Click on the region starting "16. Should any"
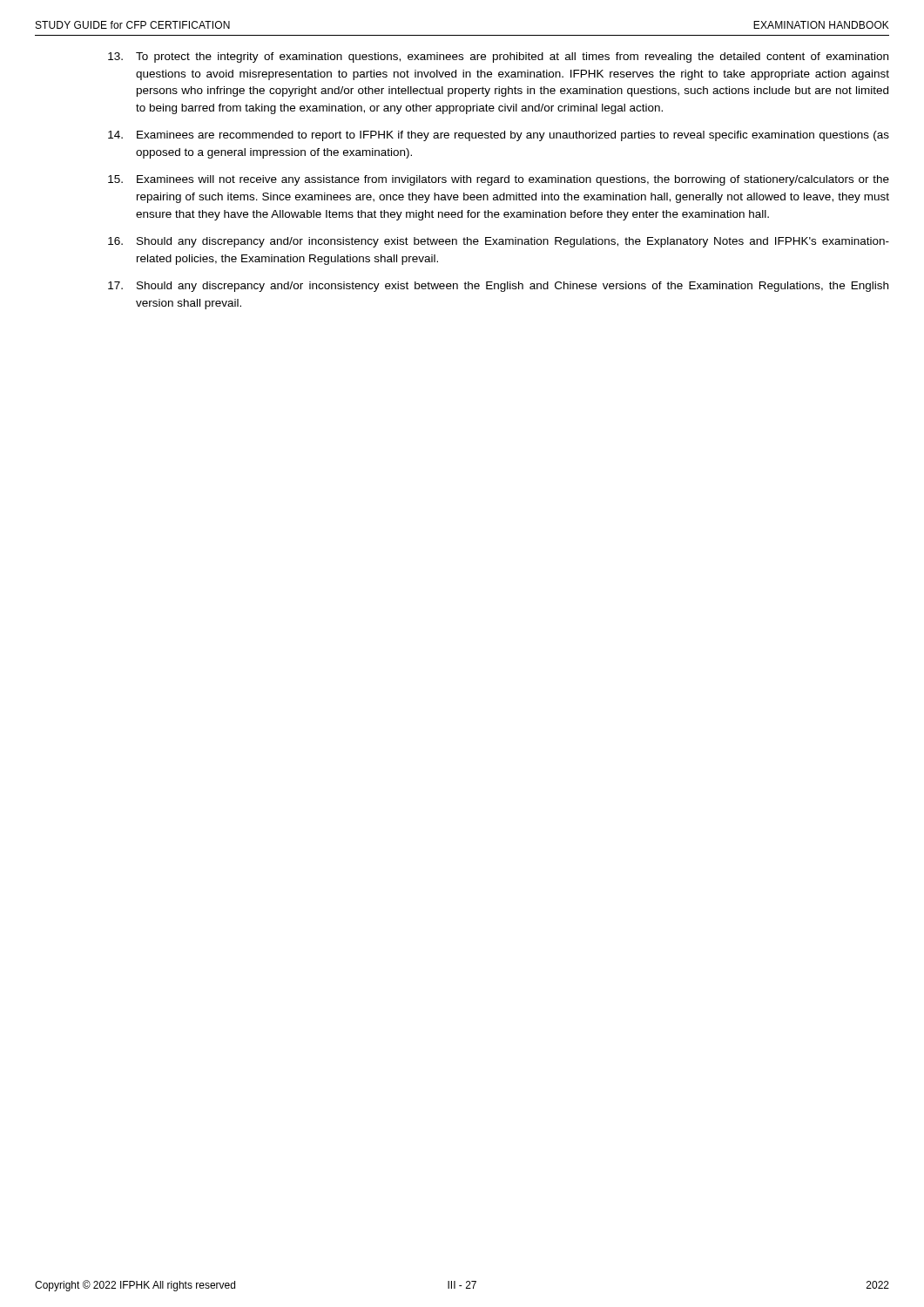 [x=488, y=250]
